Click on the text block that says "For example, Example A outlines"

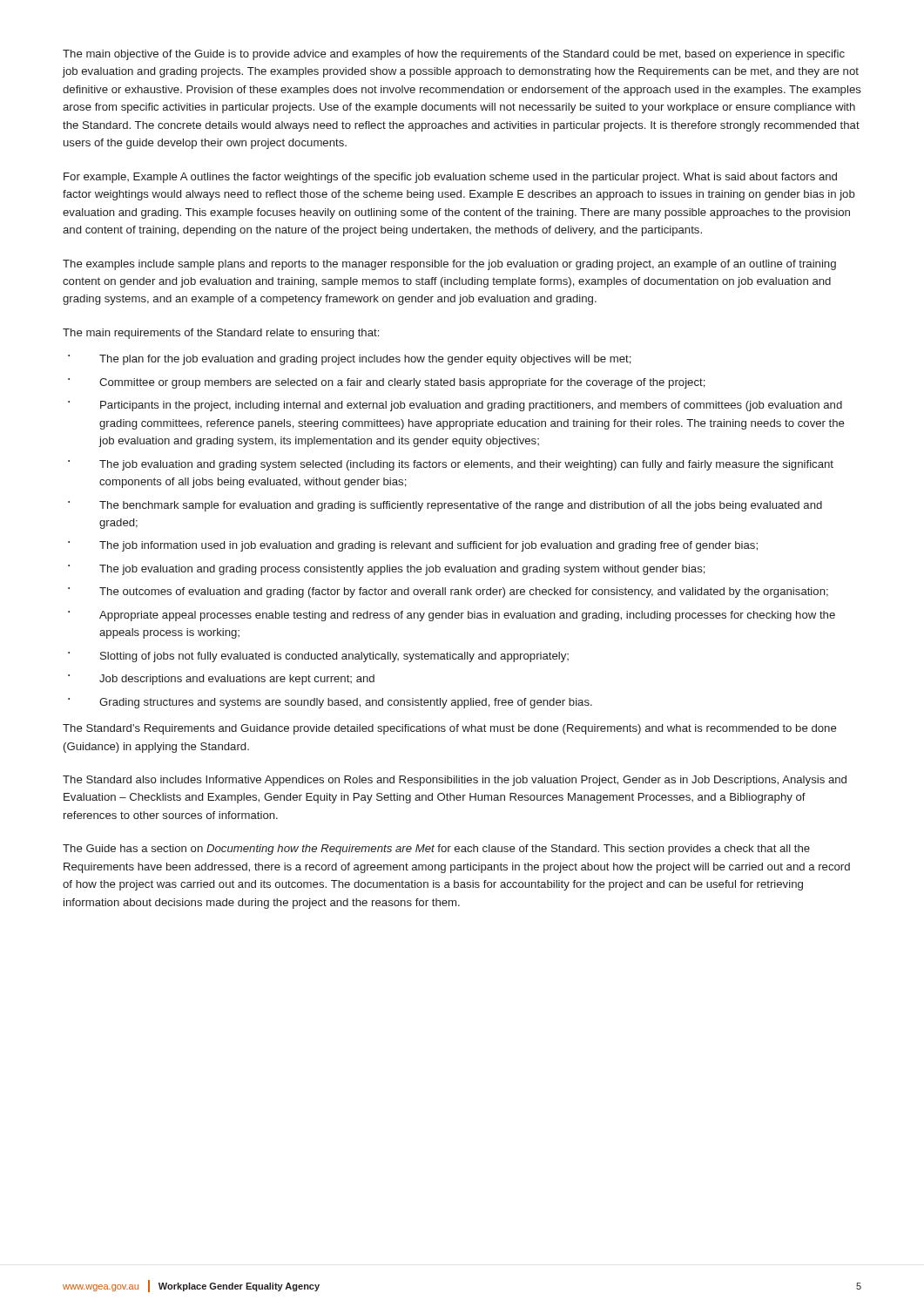[459, 203]
